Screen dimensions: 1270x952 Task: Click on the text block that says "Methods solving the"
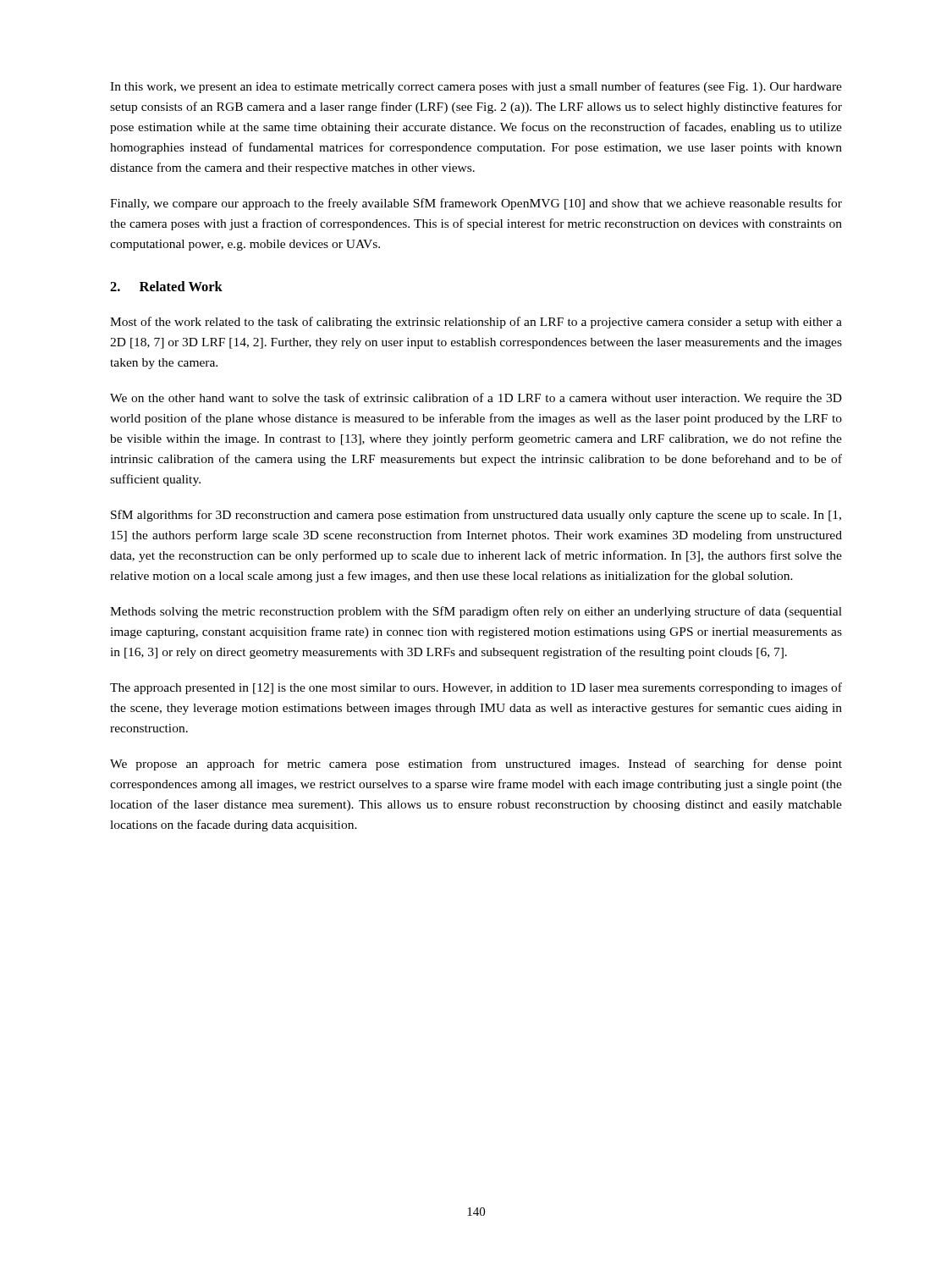pos(476,631)
